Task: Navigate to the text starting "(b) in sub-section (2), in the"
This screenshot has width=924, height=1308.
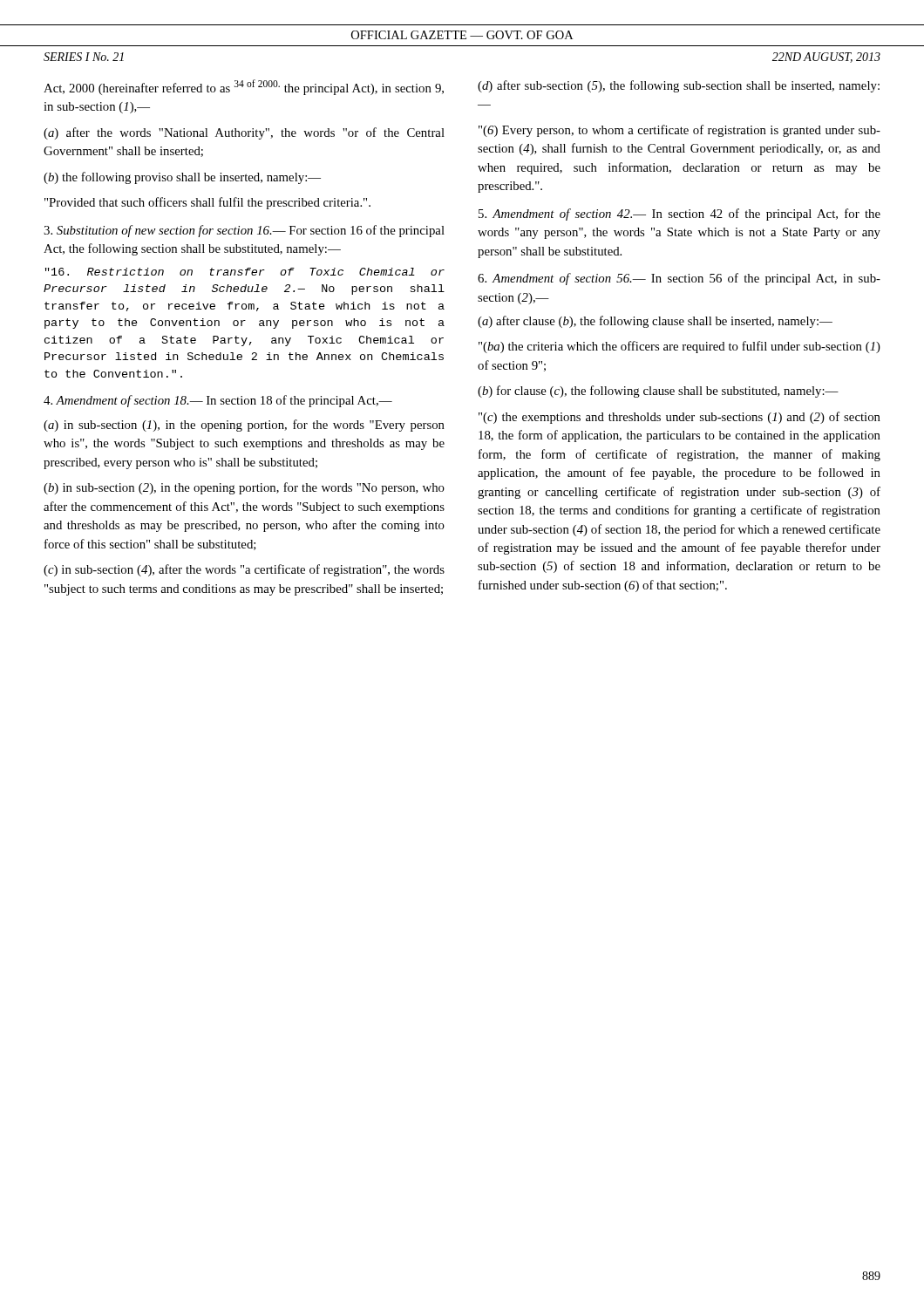Action: click(x=244, y=516)
